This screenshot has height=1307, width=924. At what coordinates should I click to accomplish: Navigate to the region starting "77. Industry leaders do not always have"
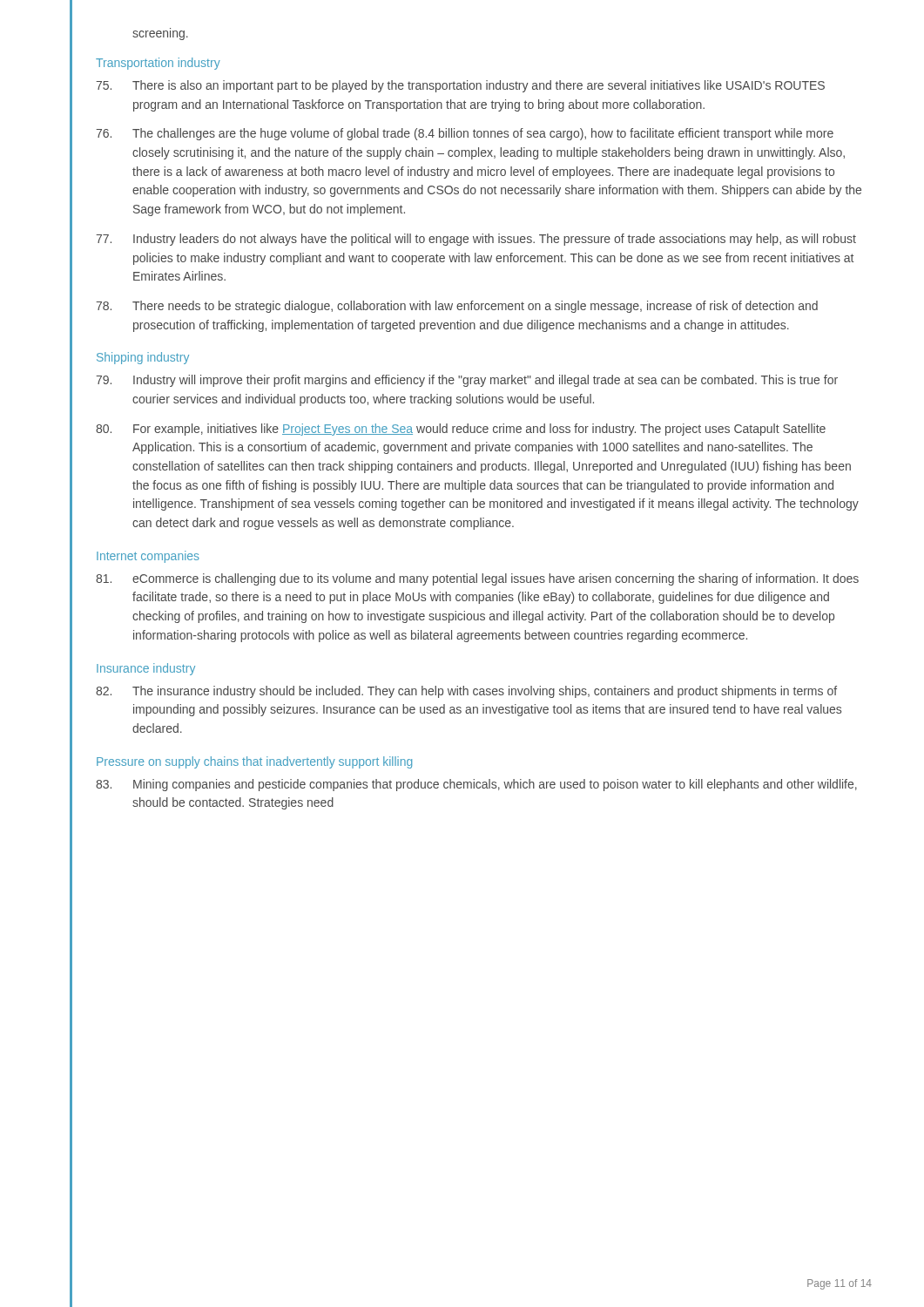tap(484, 258)
